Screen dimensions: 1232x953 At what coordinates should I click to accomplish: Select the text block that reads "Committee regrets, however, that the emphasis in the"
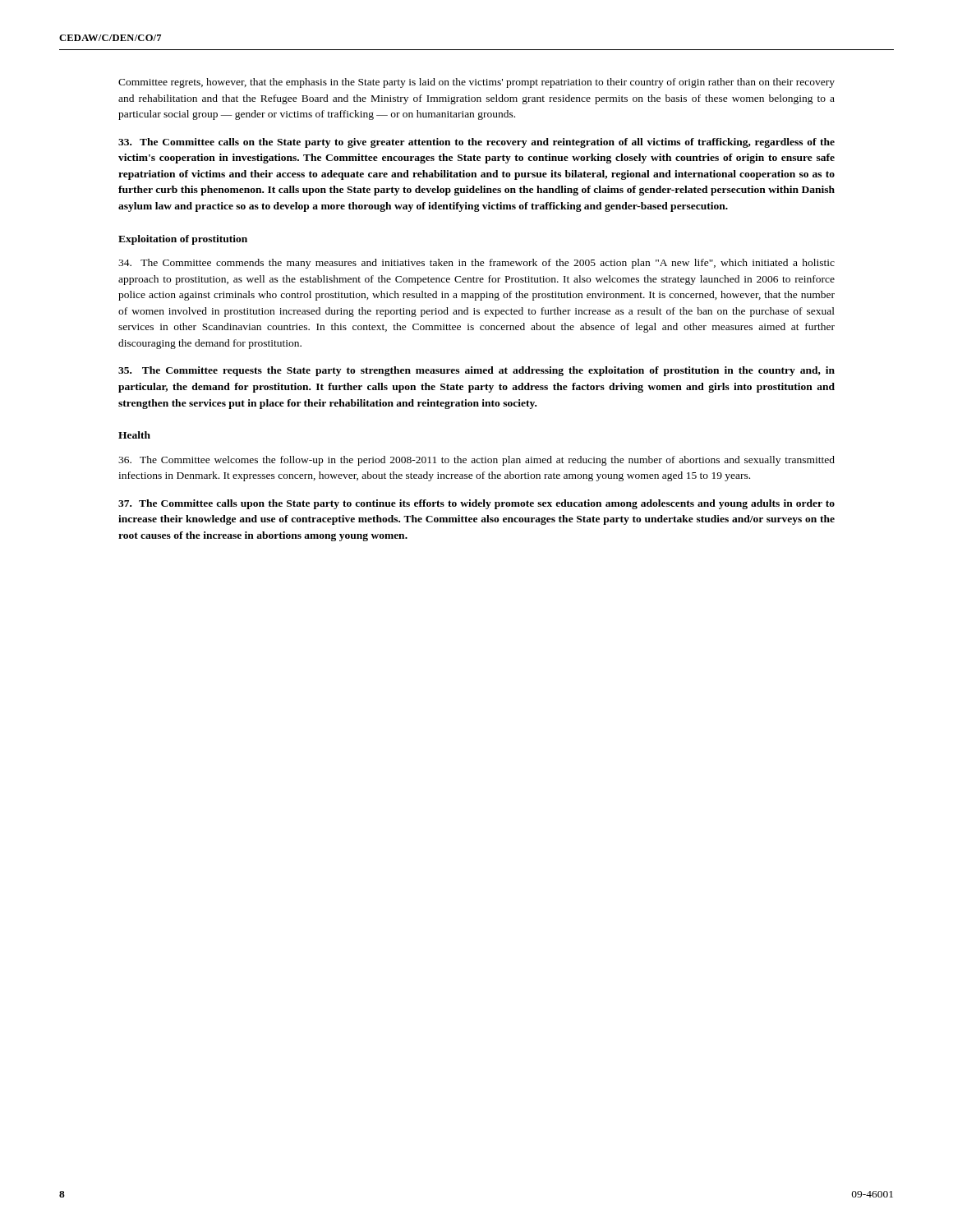click(476, 98)
